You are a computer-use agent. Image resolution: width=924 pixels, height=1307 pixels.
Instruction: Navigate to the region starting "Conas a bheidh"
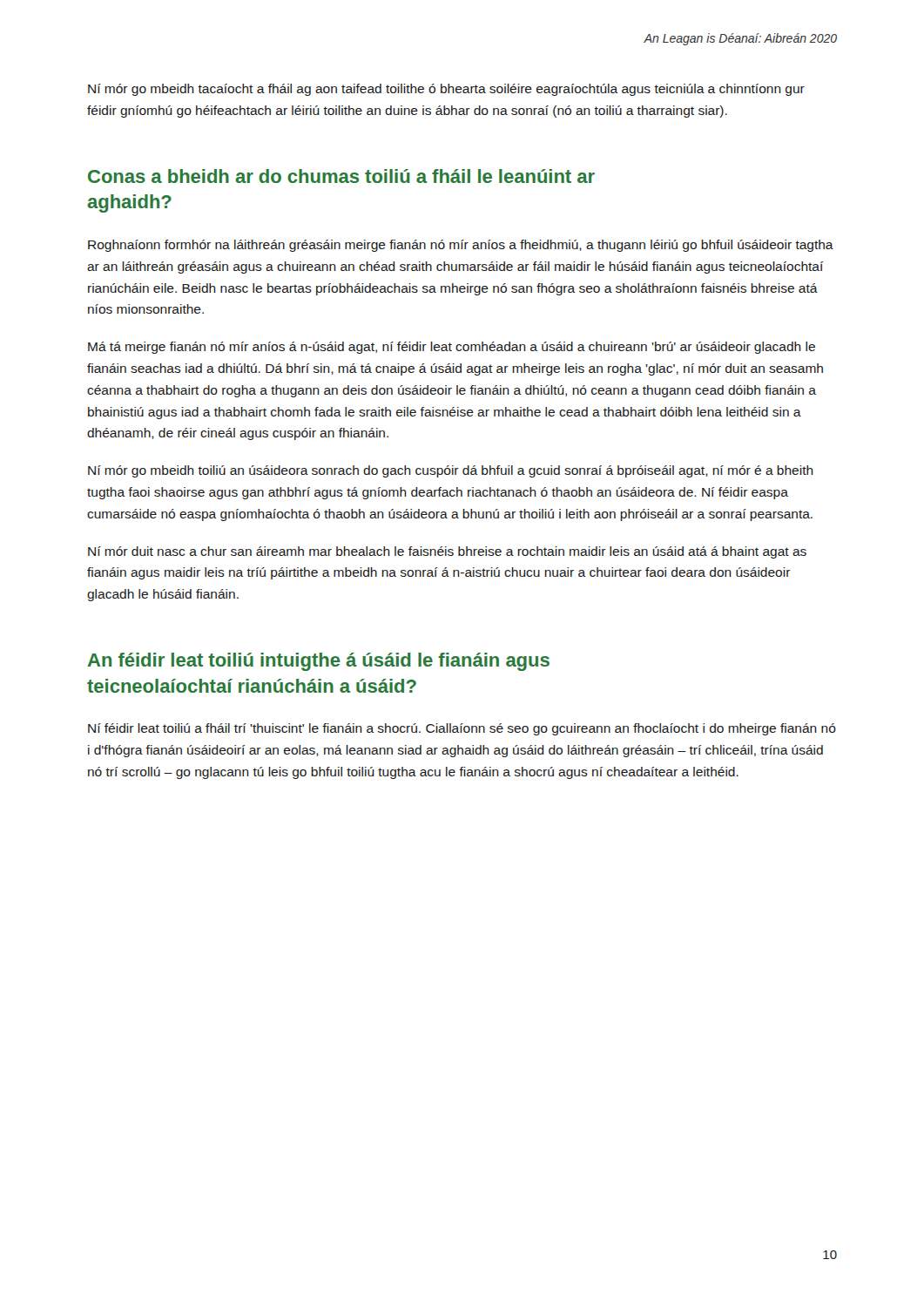tap(341, 189)
